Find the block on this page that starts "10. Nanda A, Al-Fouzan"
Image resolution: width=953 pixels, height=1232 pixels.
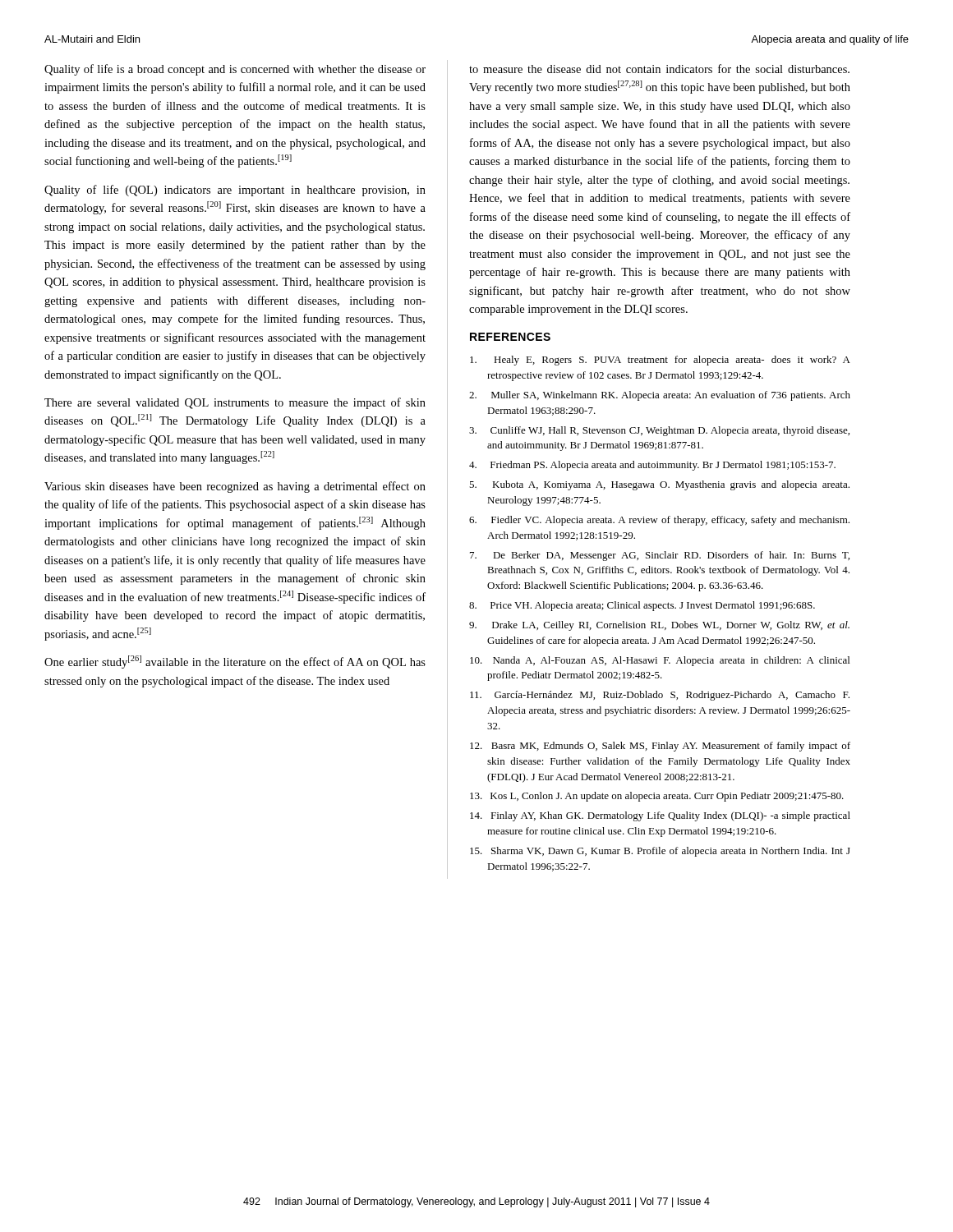[x=660, y=668]
